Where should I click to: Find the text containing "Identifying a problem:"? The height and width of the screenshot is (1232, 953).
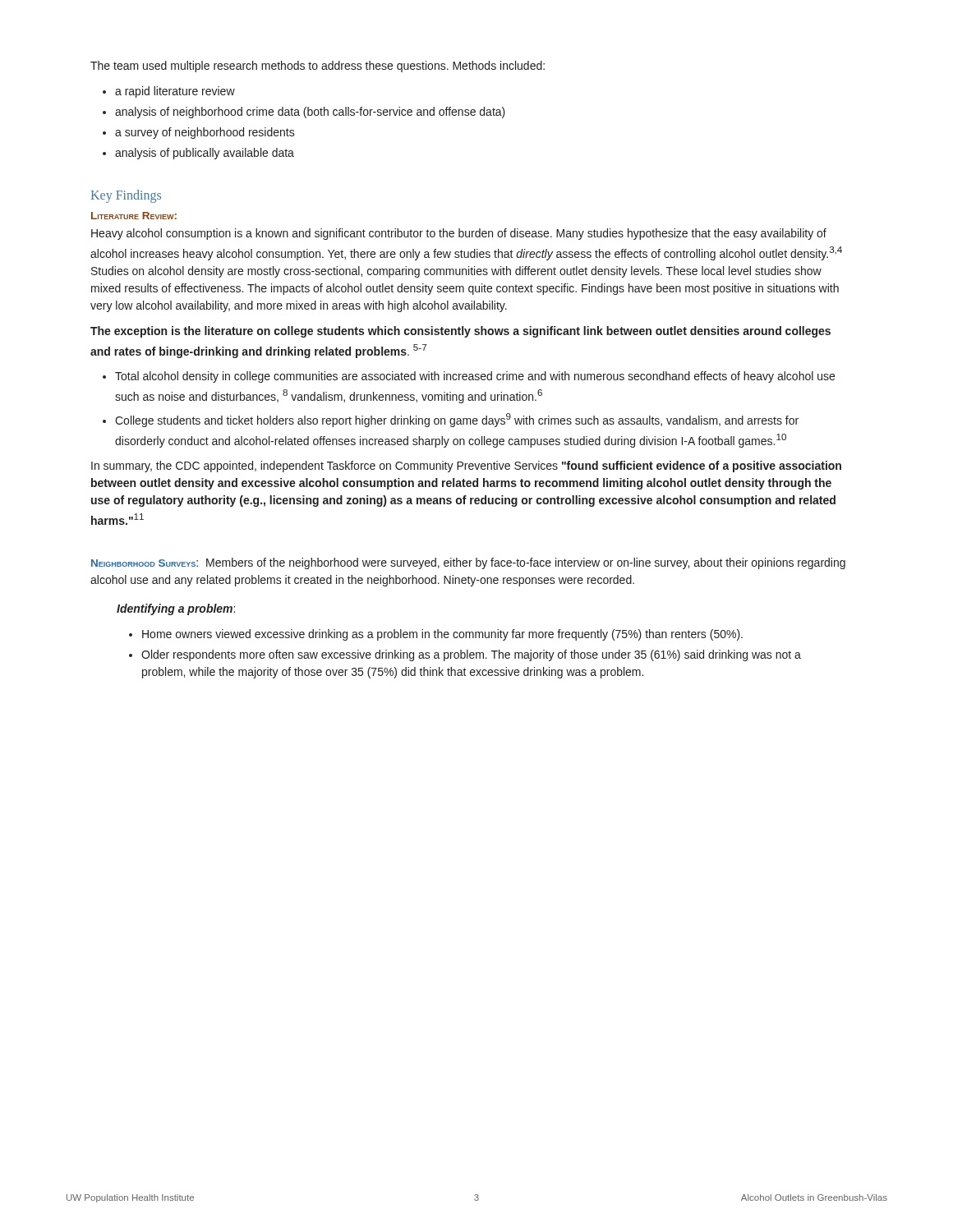pyautogui.click(x=176, y=609)
